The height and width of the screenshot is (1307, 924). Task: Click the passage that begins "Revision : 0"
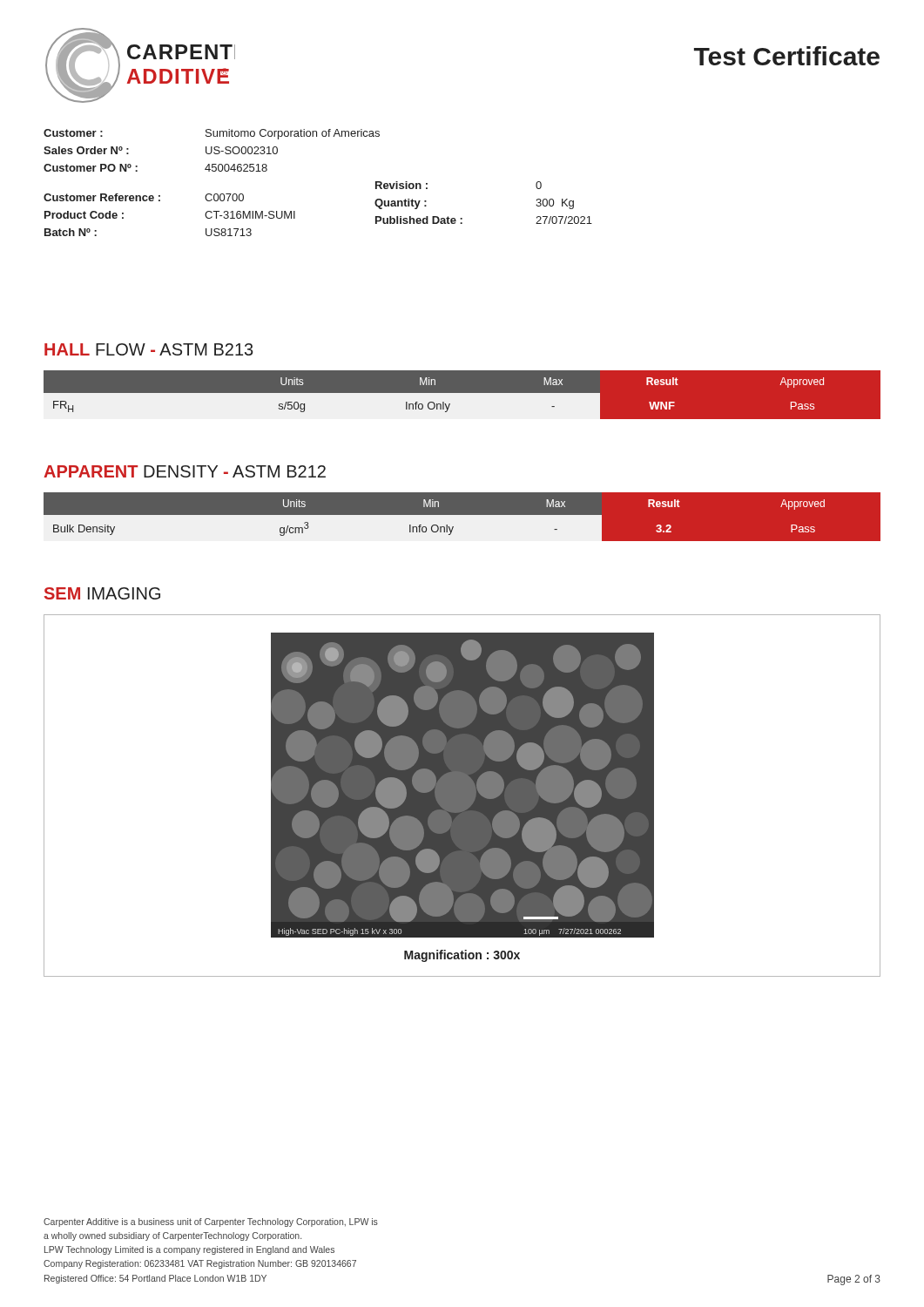point(401,185)
